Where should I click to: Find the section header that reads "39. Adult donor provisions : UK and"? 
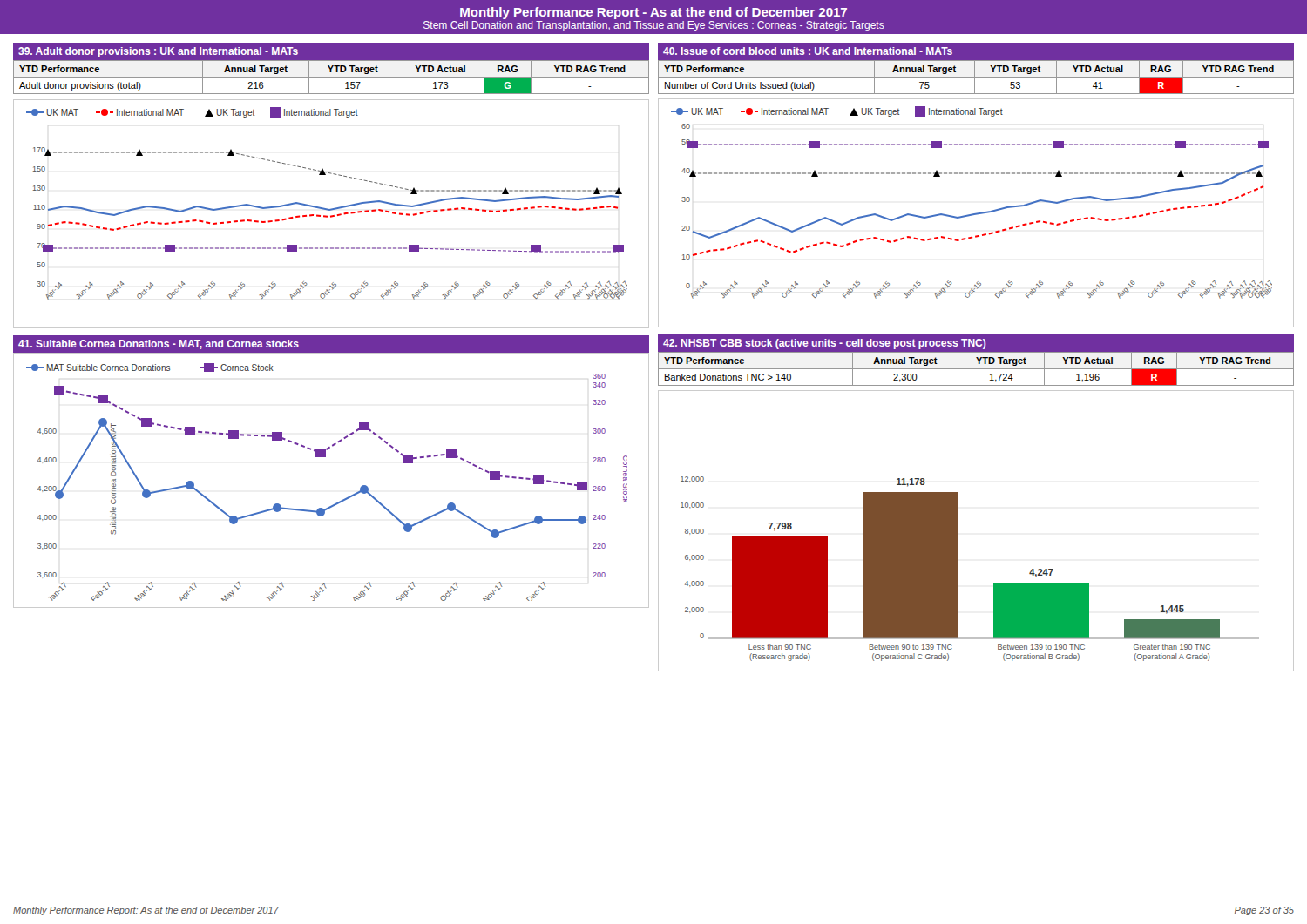pos(158,51)
